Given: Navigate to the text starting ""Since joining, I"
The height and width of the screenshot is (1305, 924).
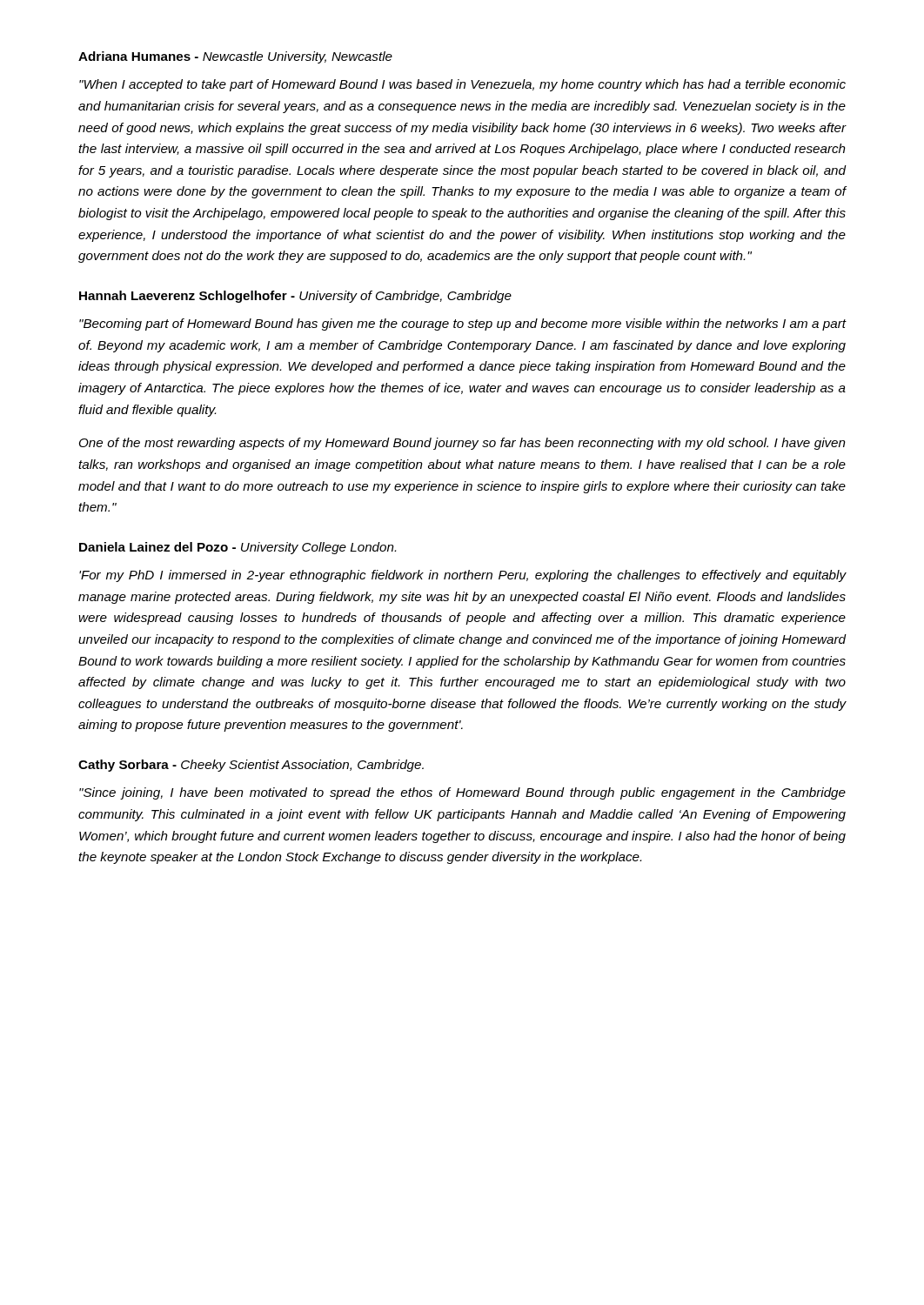Looking at the screenshot, I should tap(462, 825).
